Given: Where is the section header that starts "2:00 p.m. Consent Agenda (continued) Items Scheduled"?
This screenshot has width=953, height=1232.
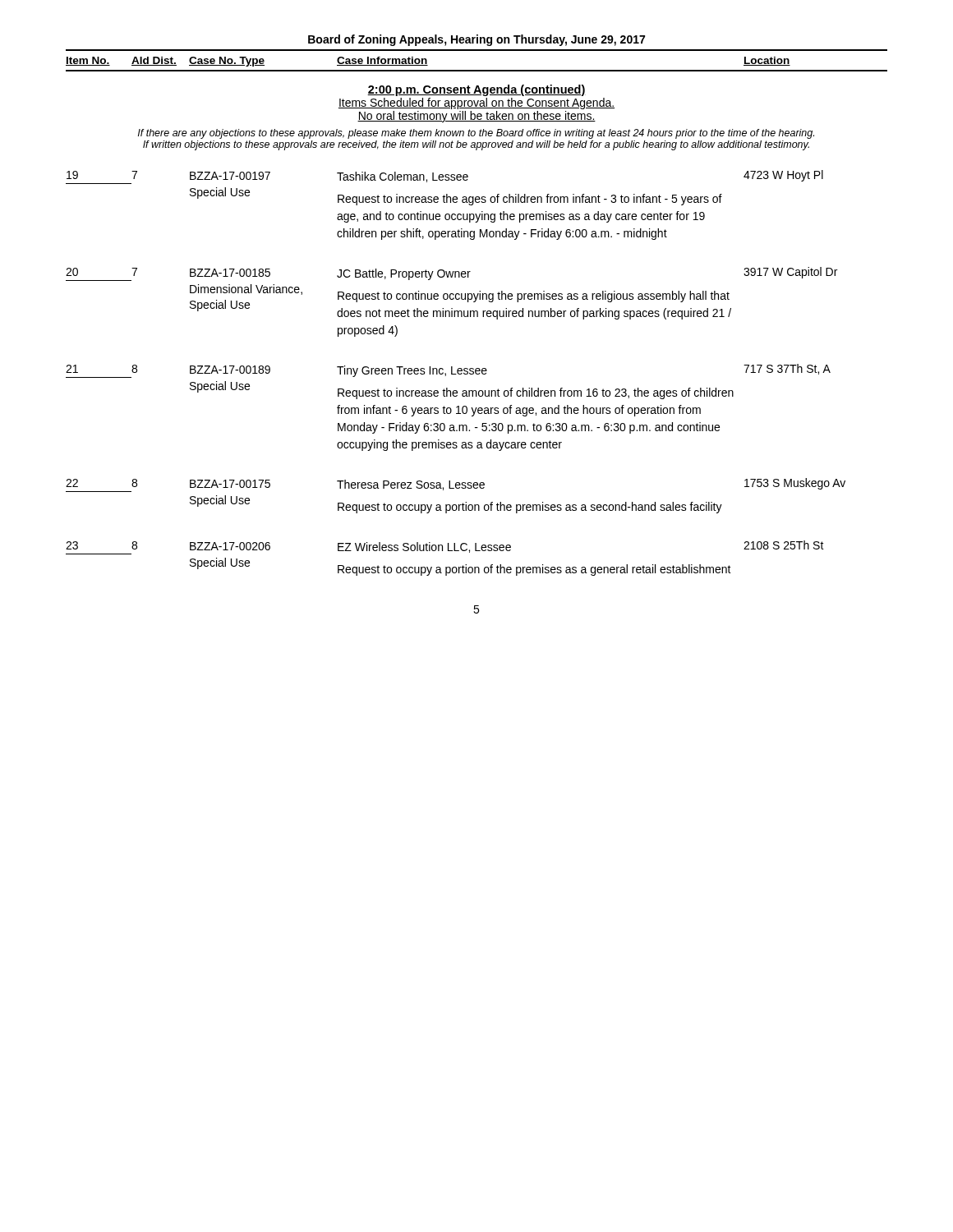Looking at the screenshot, I should click(x=476, y=117).
